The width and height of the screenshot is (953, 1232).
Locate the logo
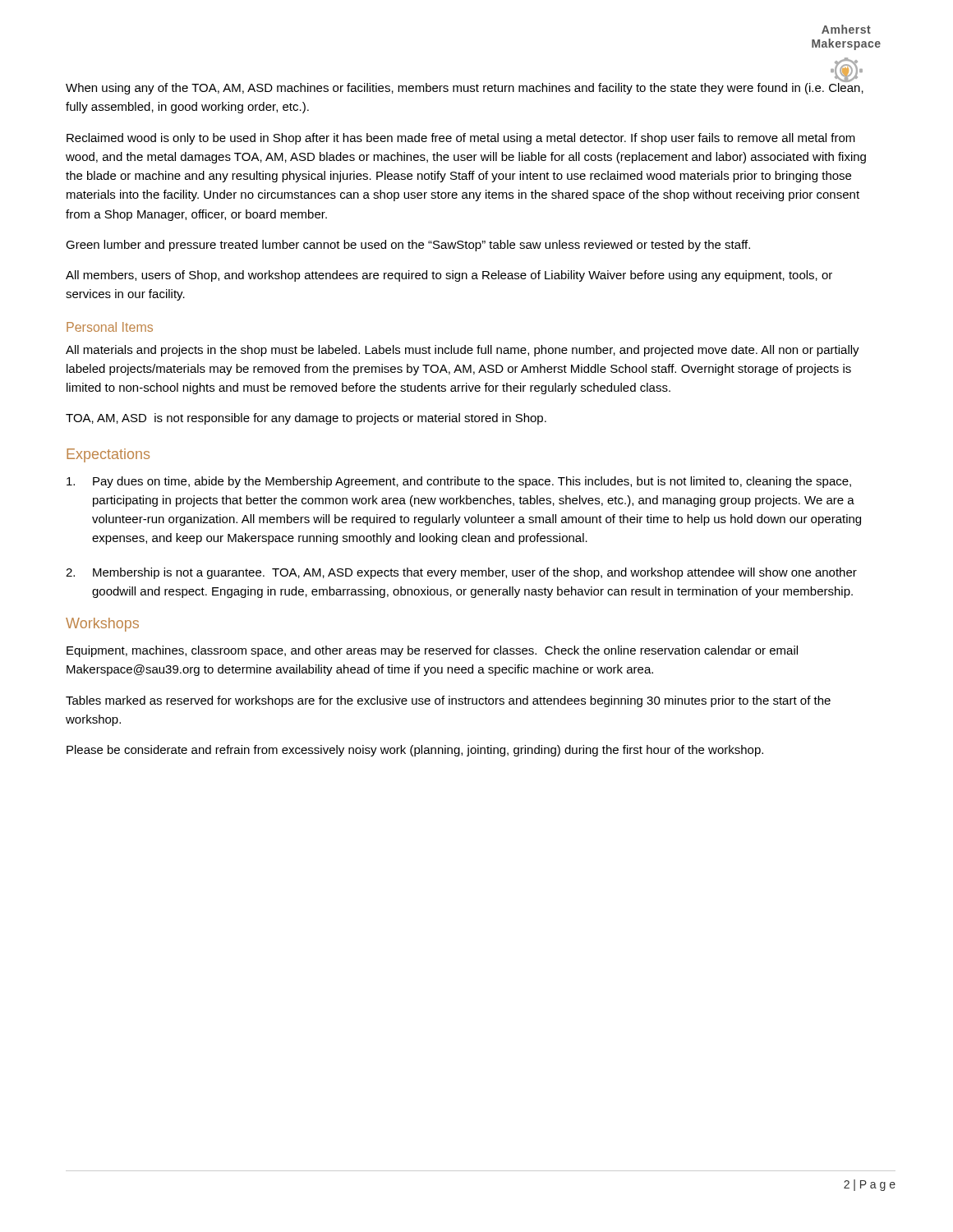846,55
